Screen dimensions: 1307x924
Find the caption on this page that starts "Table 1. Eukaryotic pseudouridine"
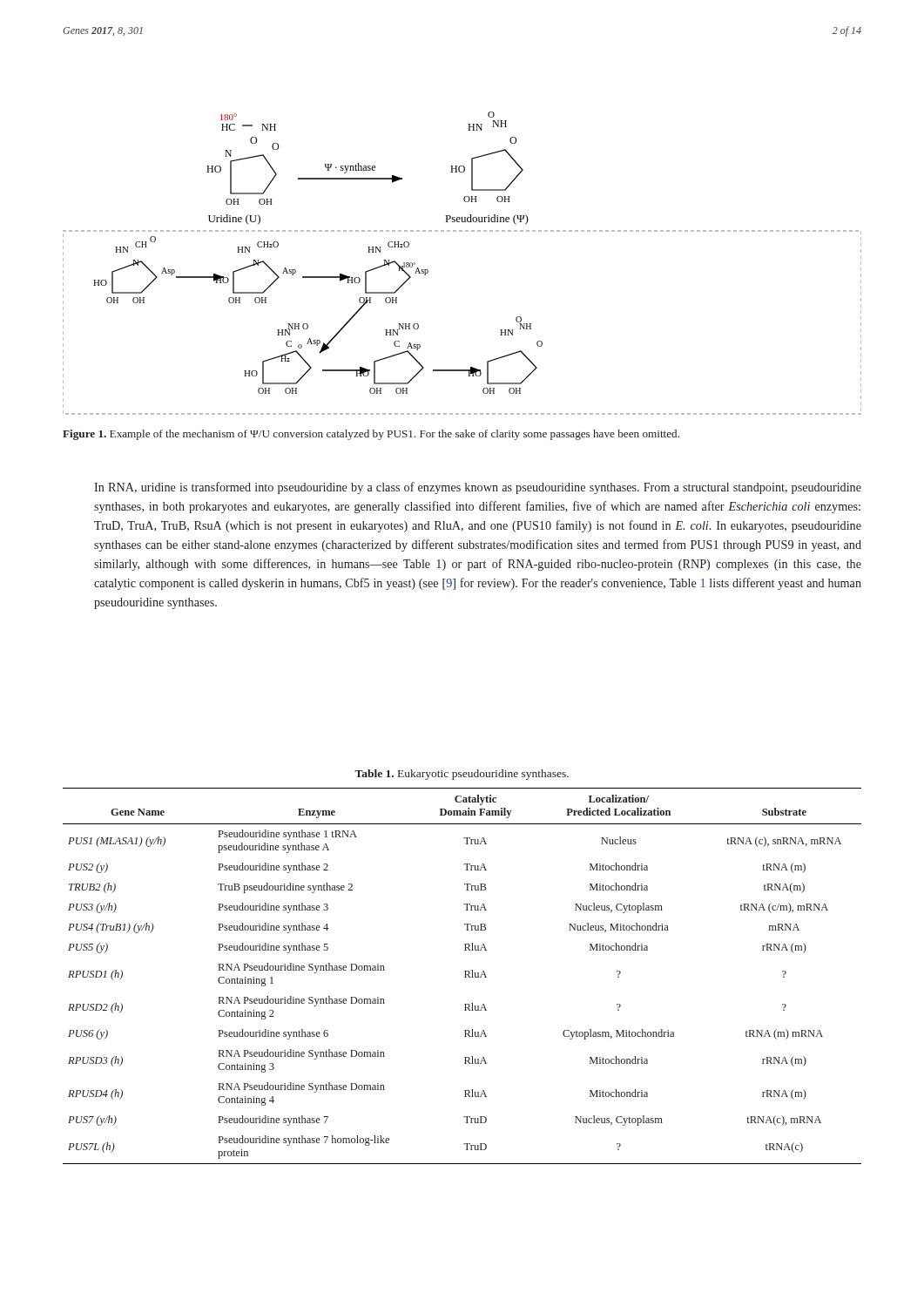click(462, 773)
